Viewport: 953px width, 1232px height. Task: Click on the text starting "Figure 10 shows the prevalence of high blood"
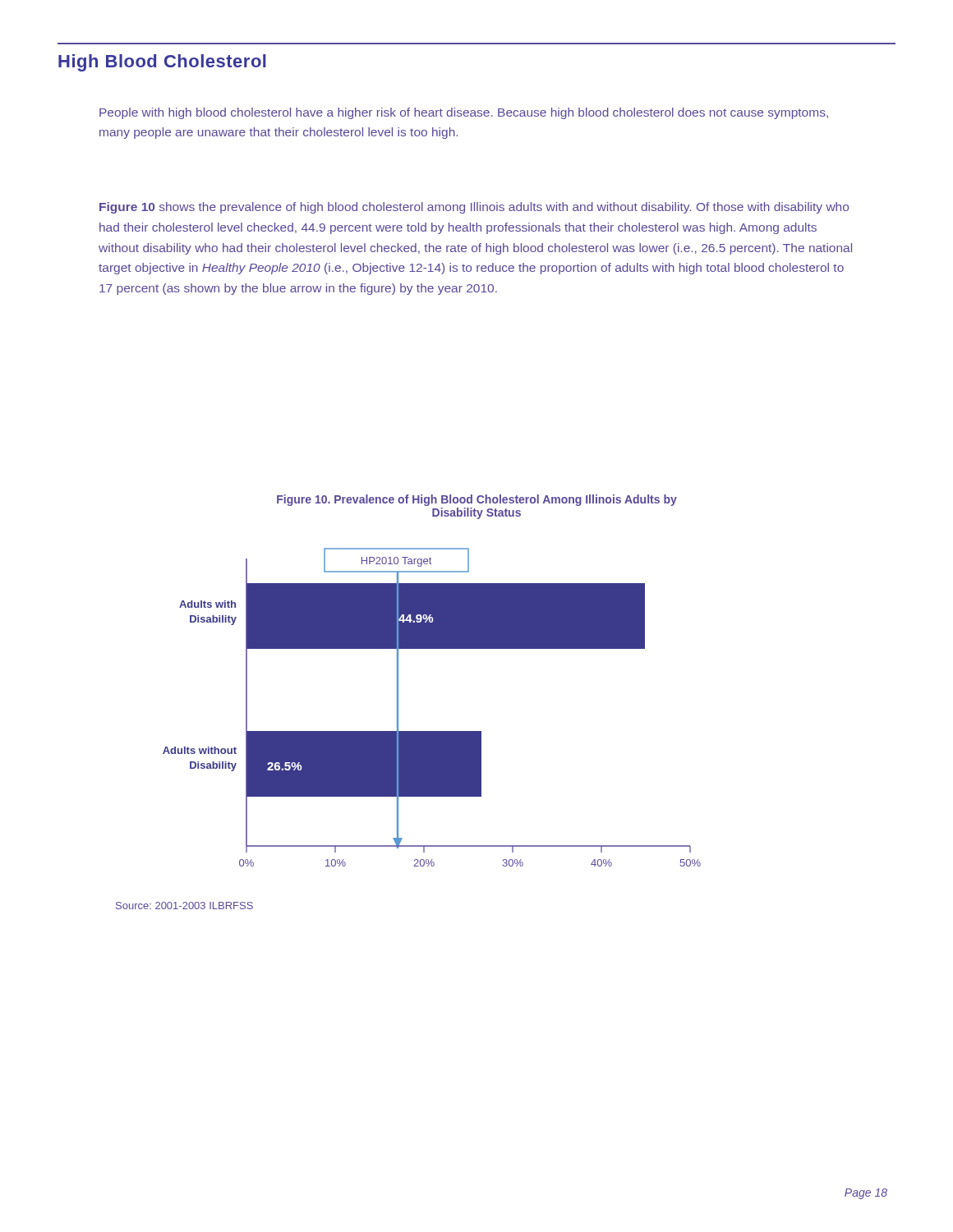476,247
